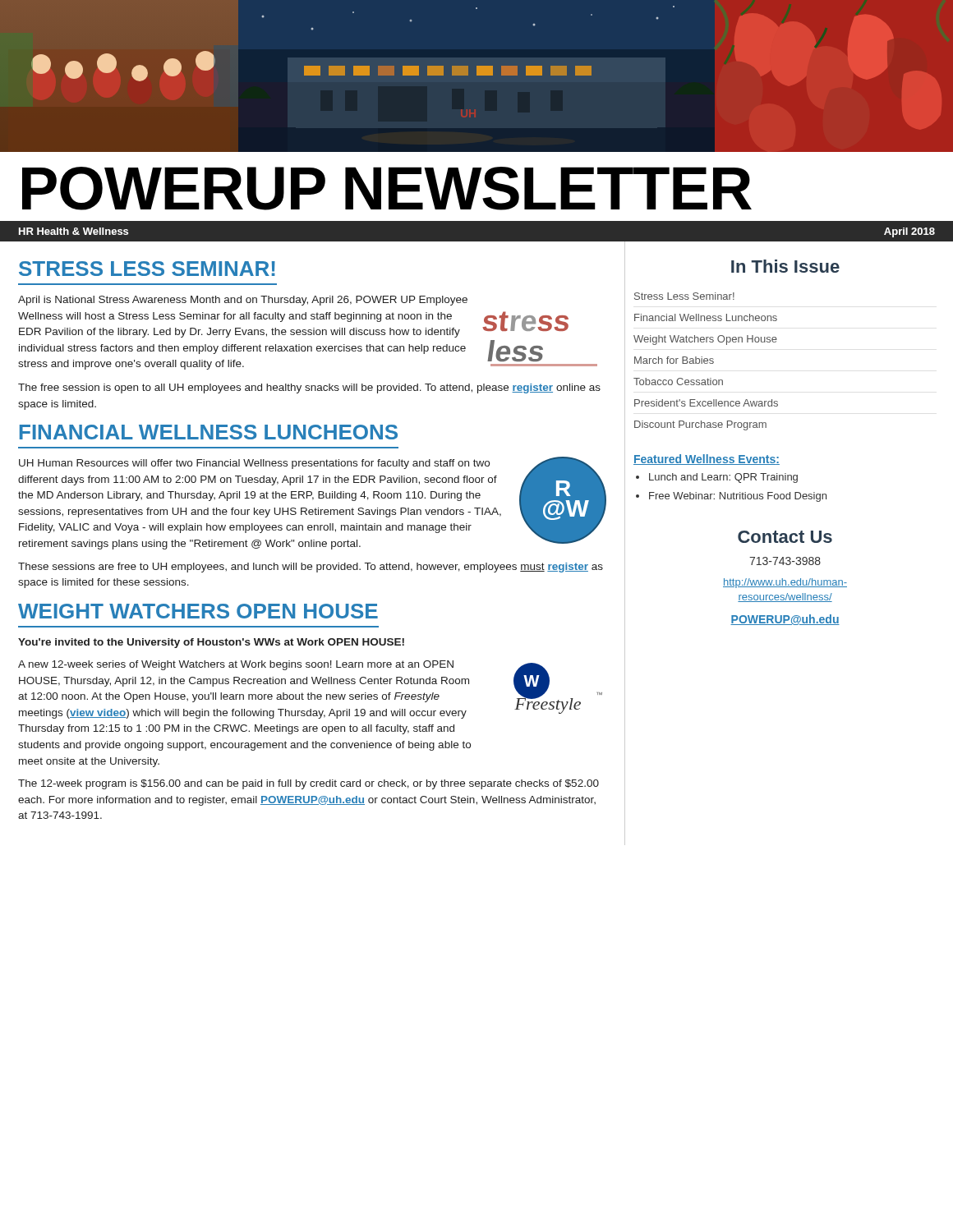
Task: Select the text block that says "The 12-week program"
Action: tap(313, 800)
